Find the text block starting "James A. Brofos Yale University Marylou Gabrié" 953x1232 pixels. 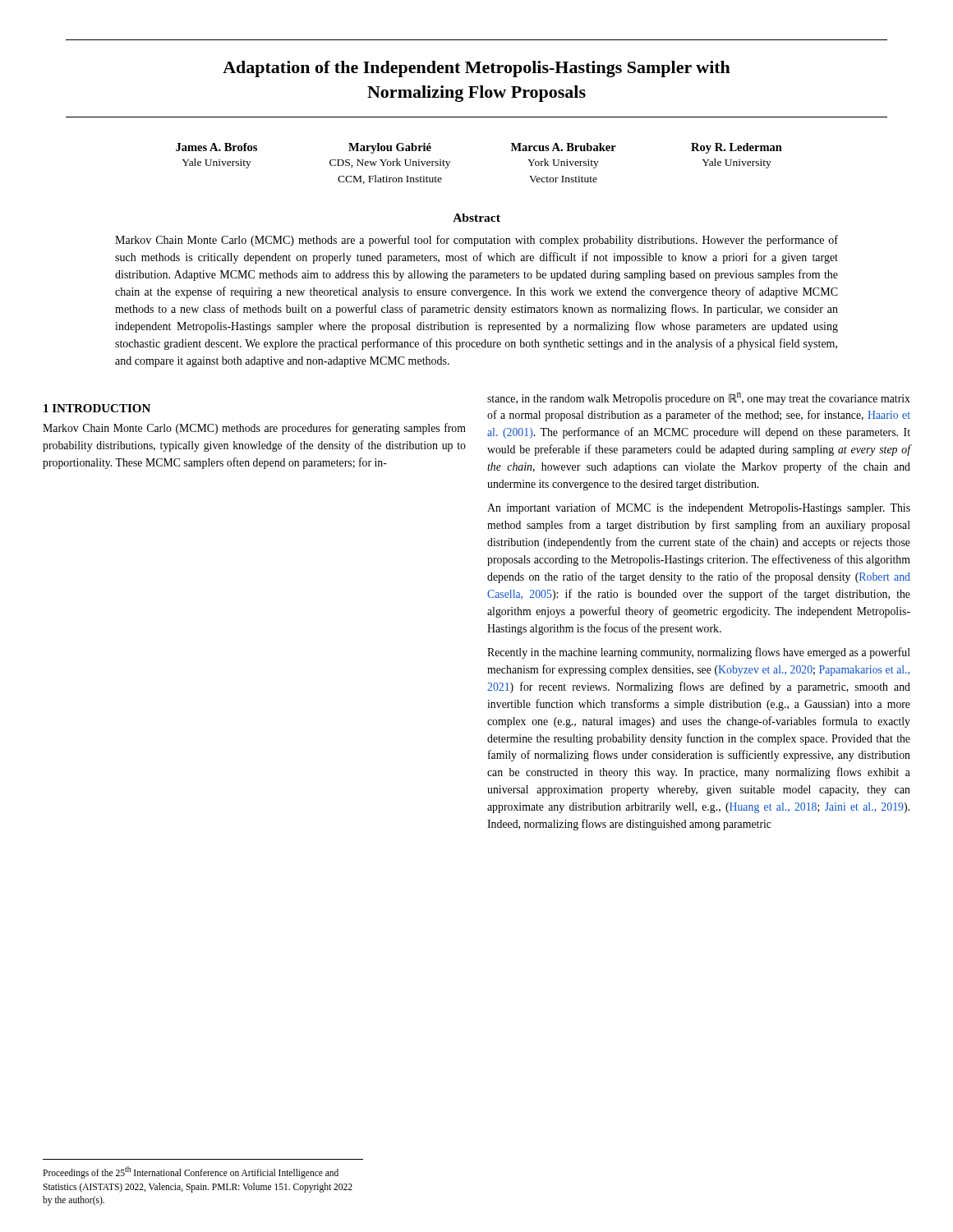pyautogui.click(x=215, y=148)
